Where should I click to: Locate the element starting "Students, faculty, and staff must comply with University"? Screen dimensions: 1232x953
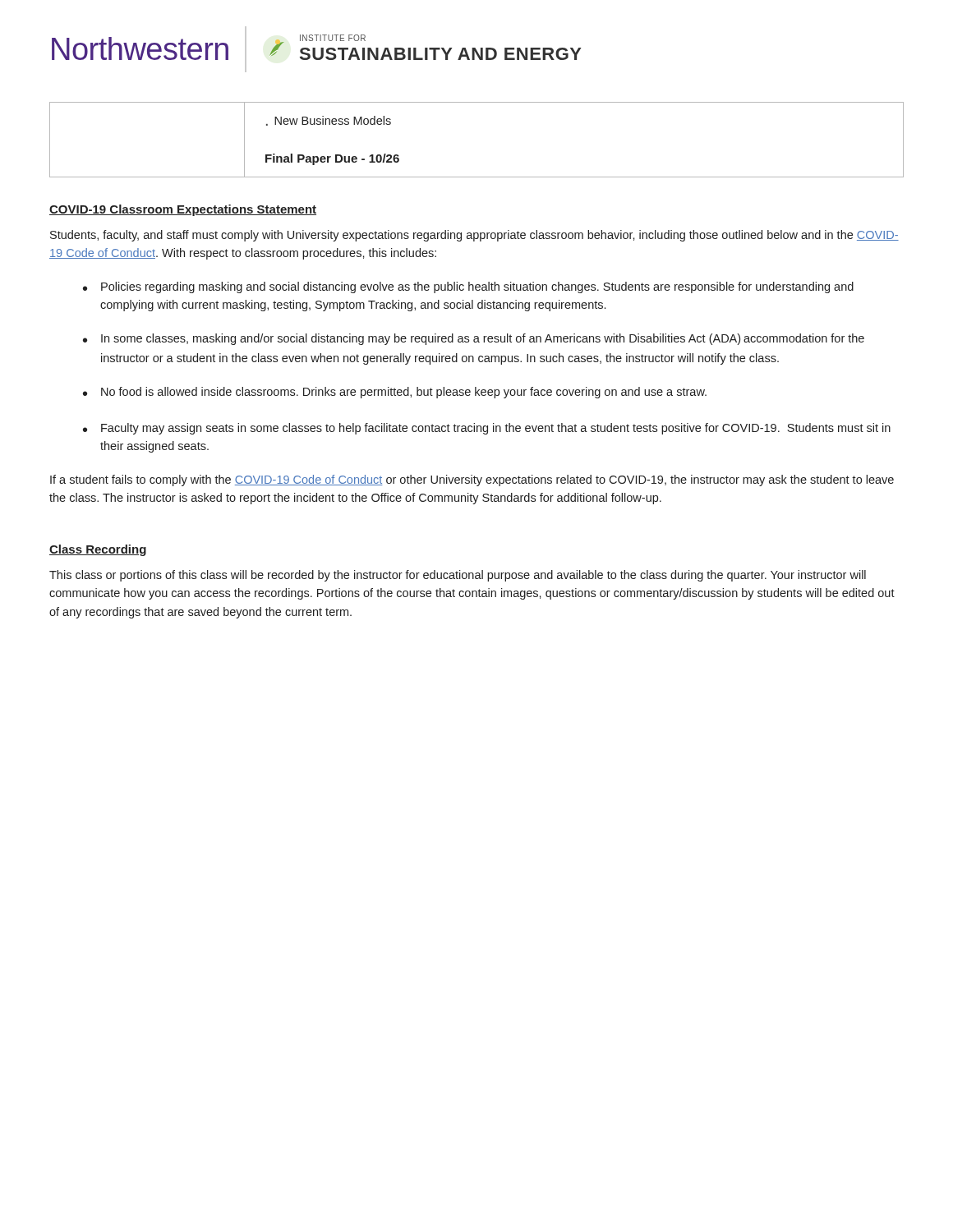point(474,244)
